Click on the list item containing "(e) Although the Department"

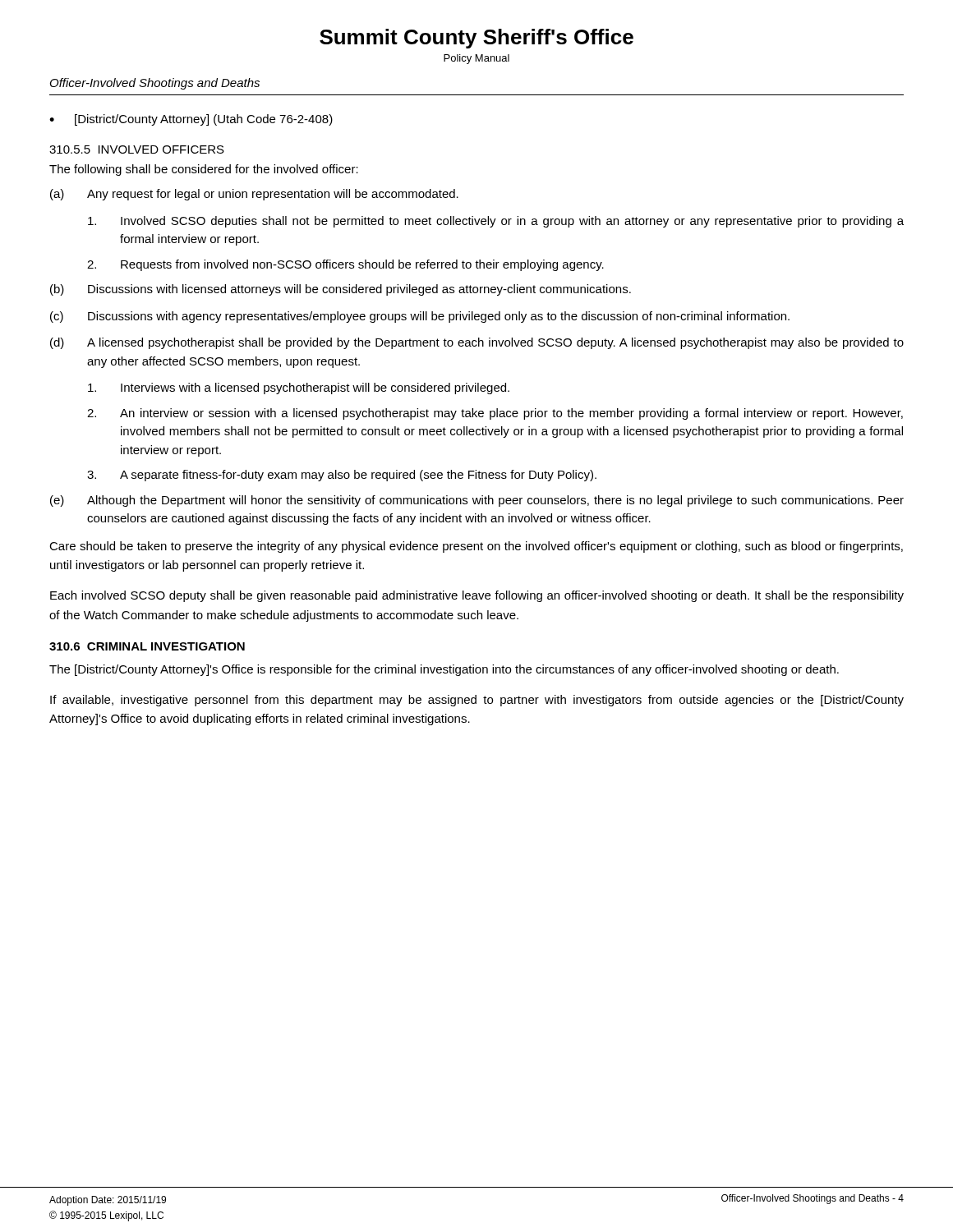[x=476, y=510]
